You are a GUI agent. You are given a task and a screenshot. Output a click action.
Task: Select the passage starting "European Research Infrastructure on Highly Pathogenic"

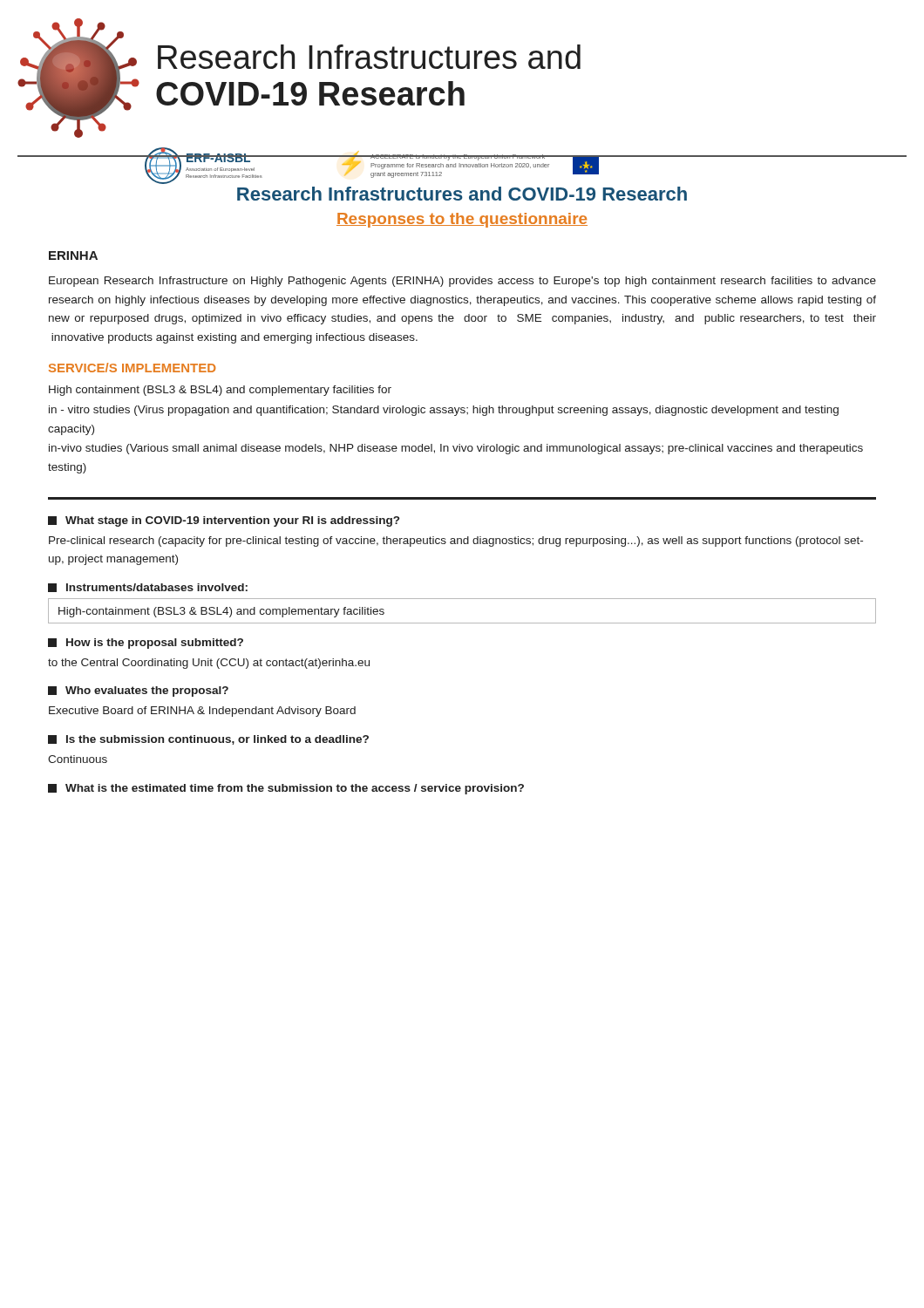pyautogui.click(x=462, y=309)
